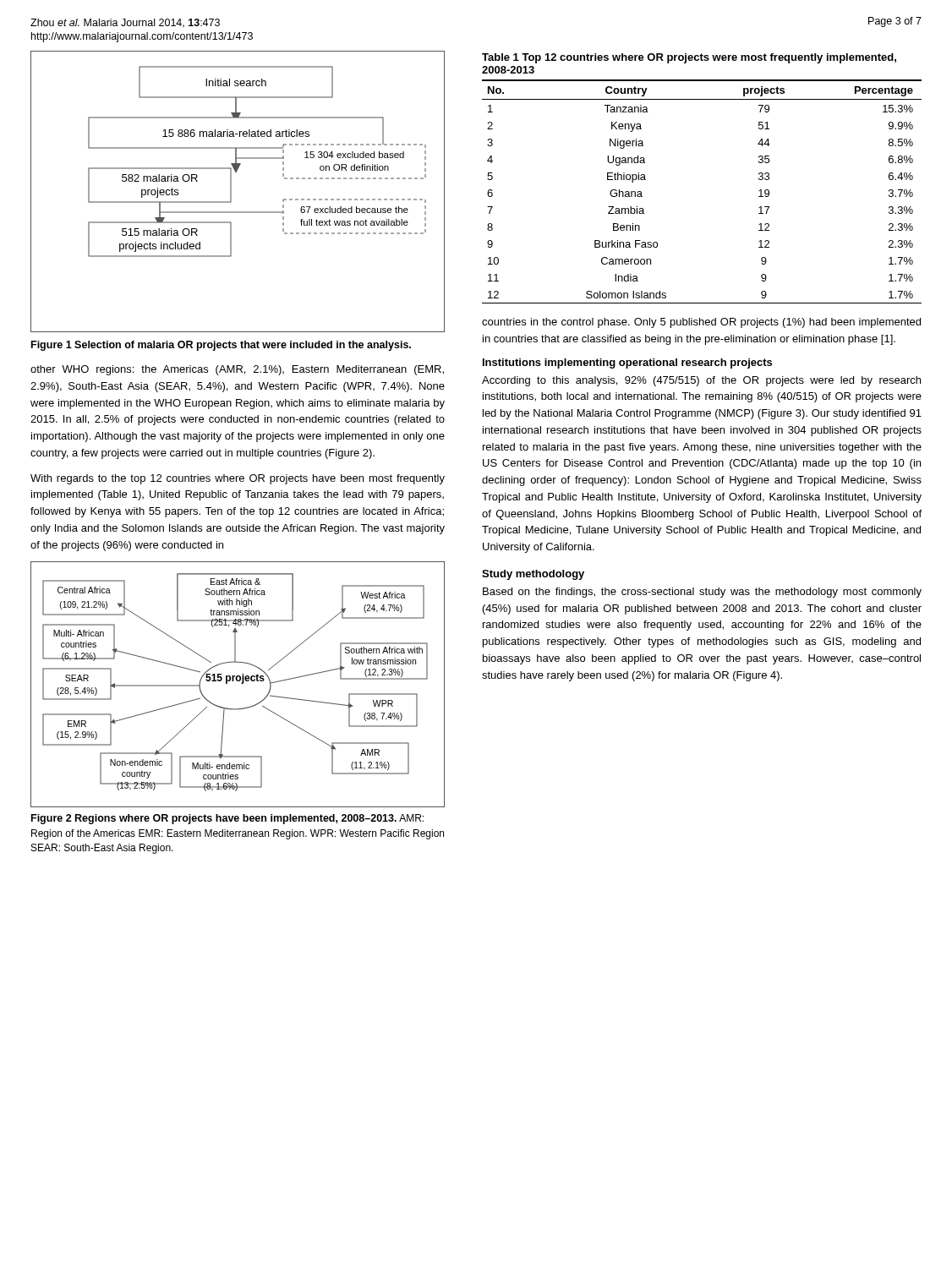Viewport: 952px width, 1268px height.
Task: Click on the text block starting "With regards to the"
Action: (x=238, y=511)
